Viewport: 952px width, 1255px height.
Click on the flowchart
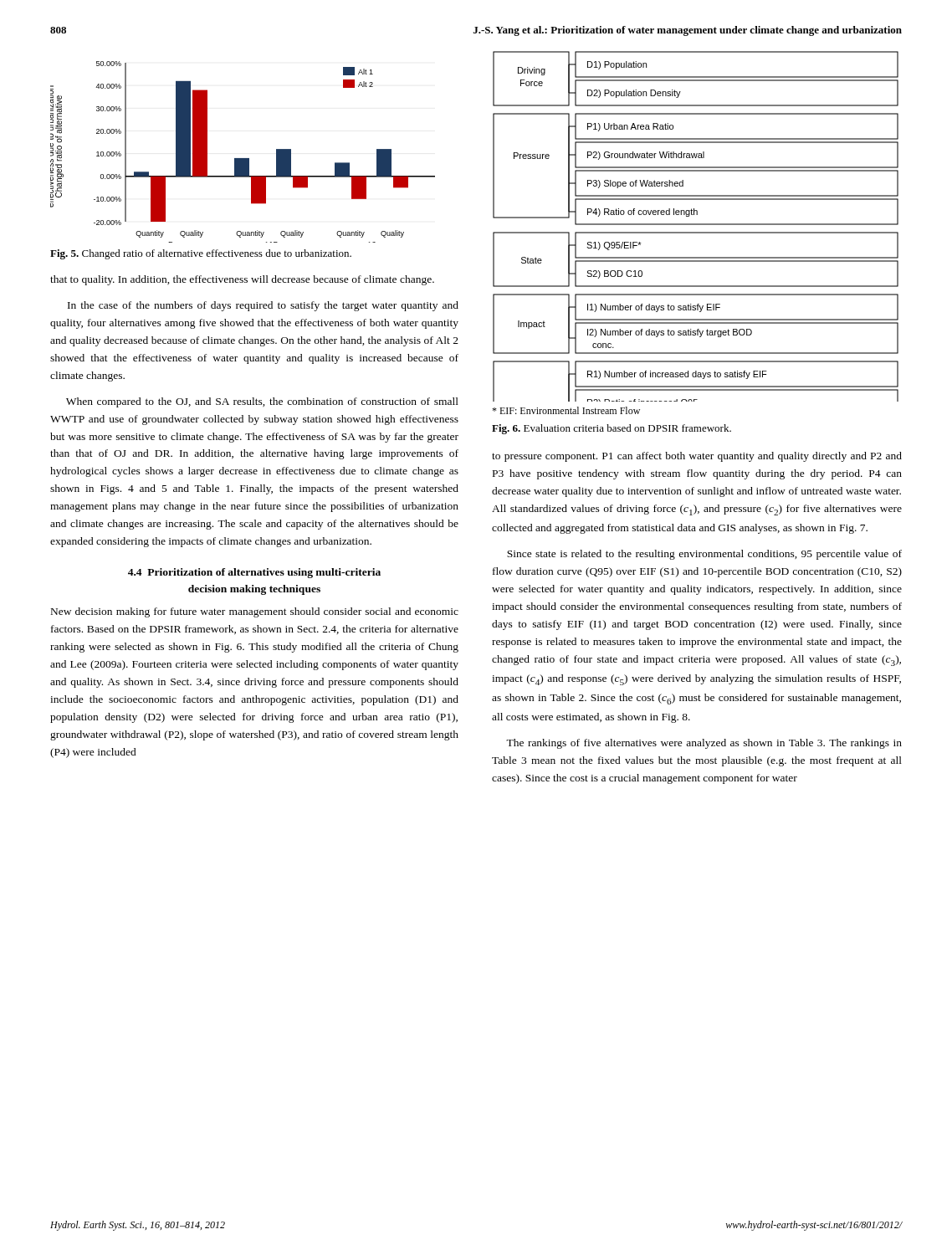coord(697,226)
